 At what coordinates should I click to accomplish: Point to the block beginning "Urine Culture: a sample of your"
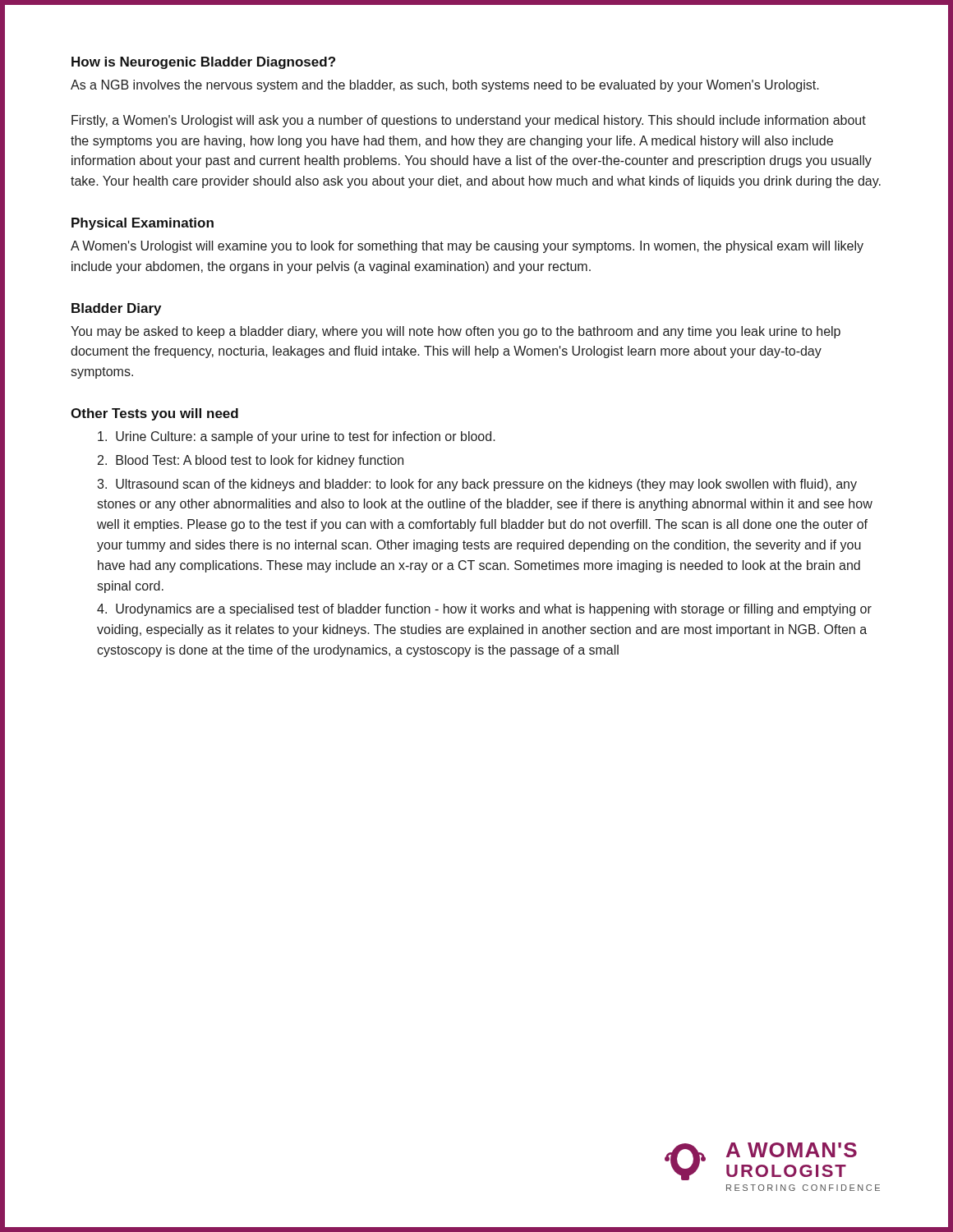click(296, 436)
